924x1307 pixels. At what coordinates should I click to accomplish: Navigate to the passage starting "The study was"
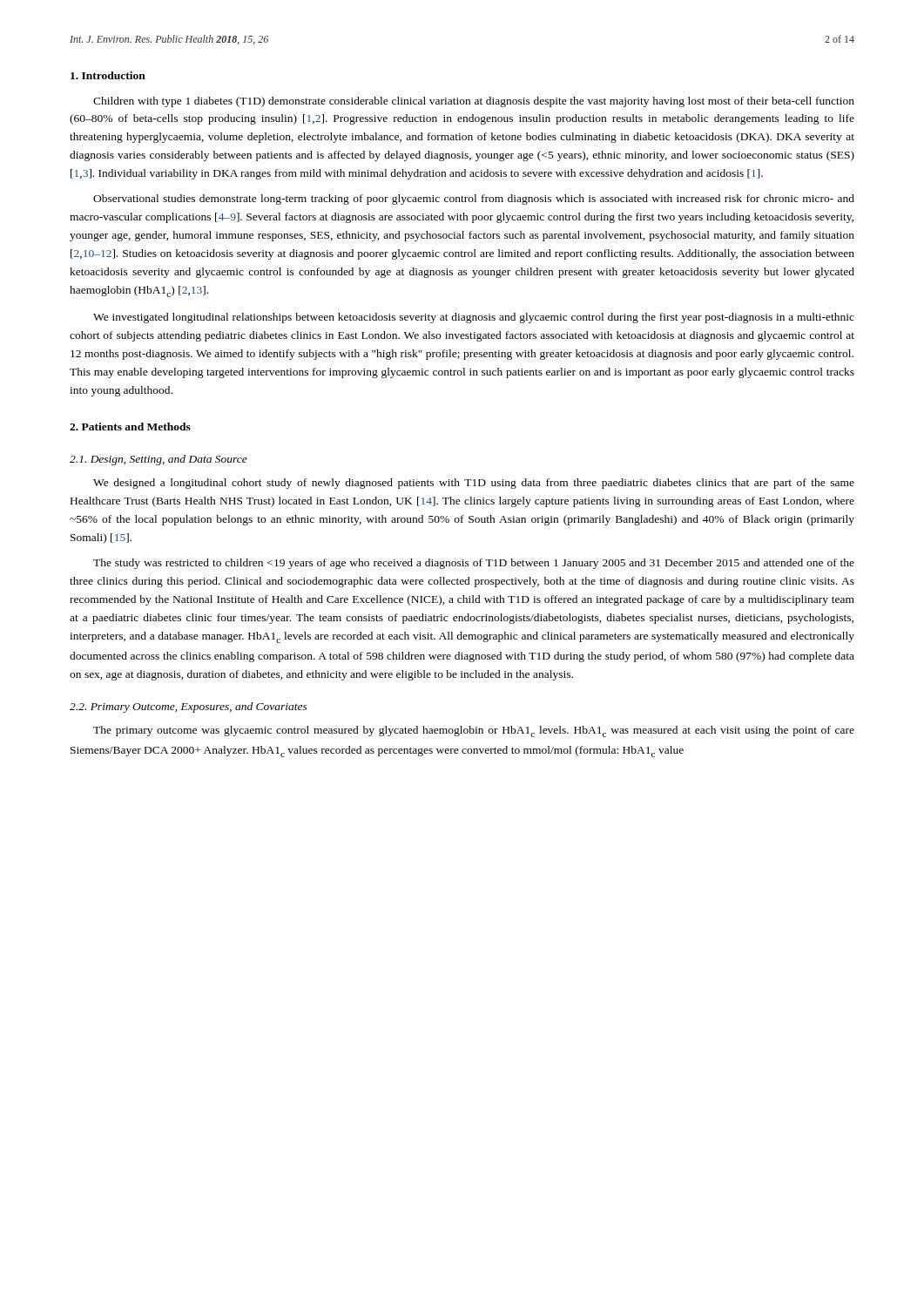pyautogui.click(x=462, y=618)
